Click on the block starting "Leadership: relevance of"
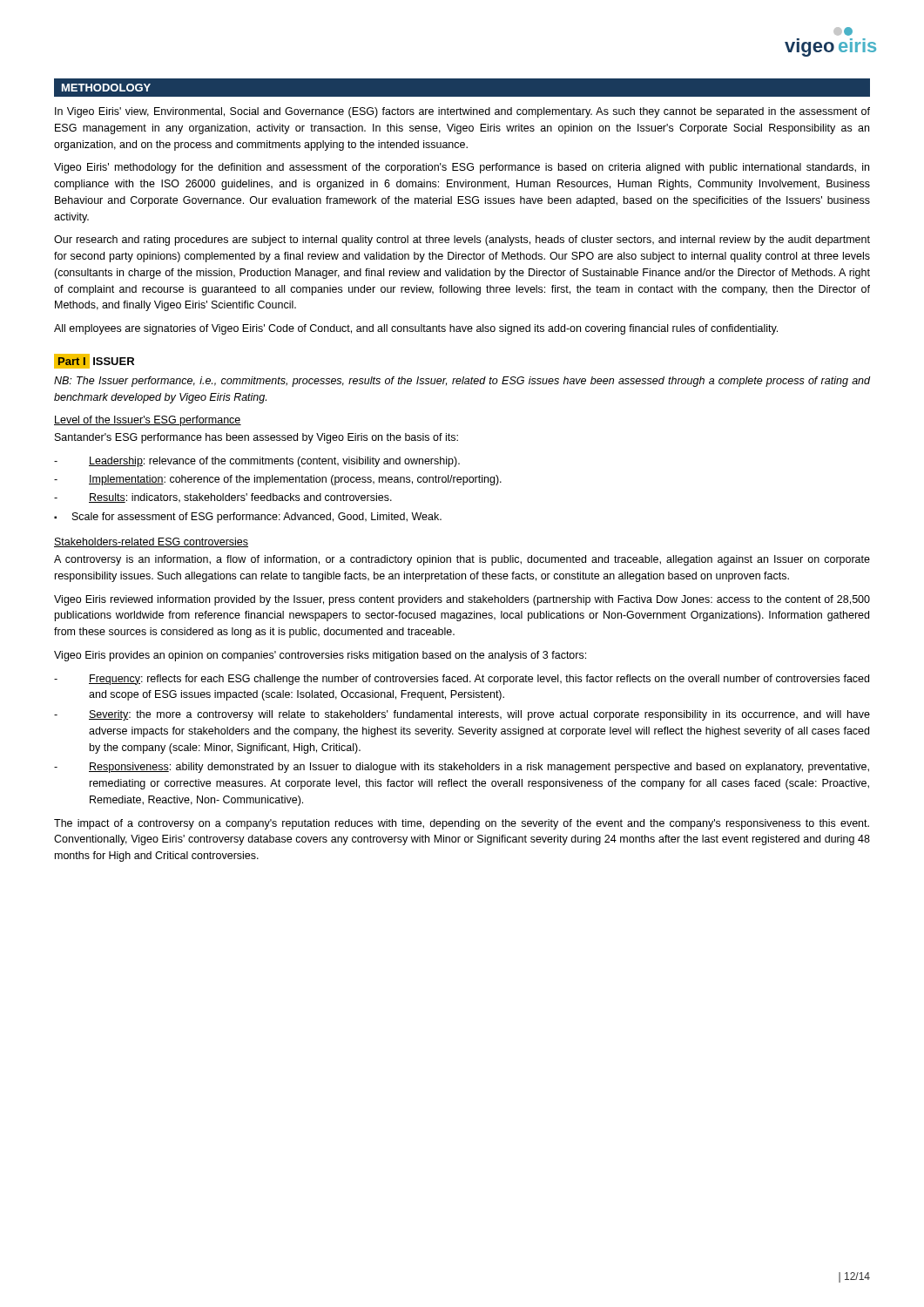 [275, 461]
